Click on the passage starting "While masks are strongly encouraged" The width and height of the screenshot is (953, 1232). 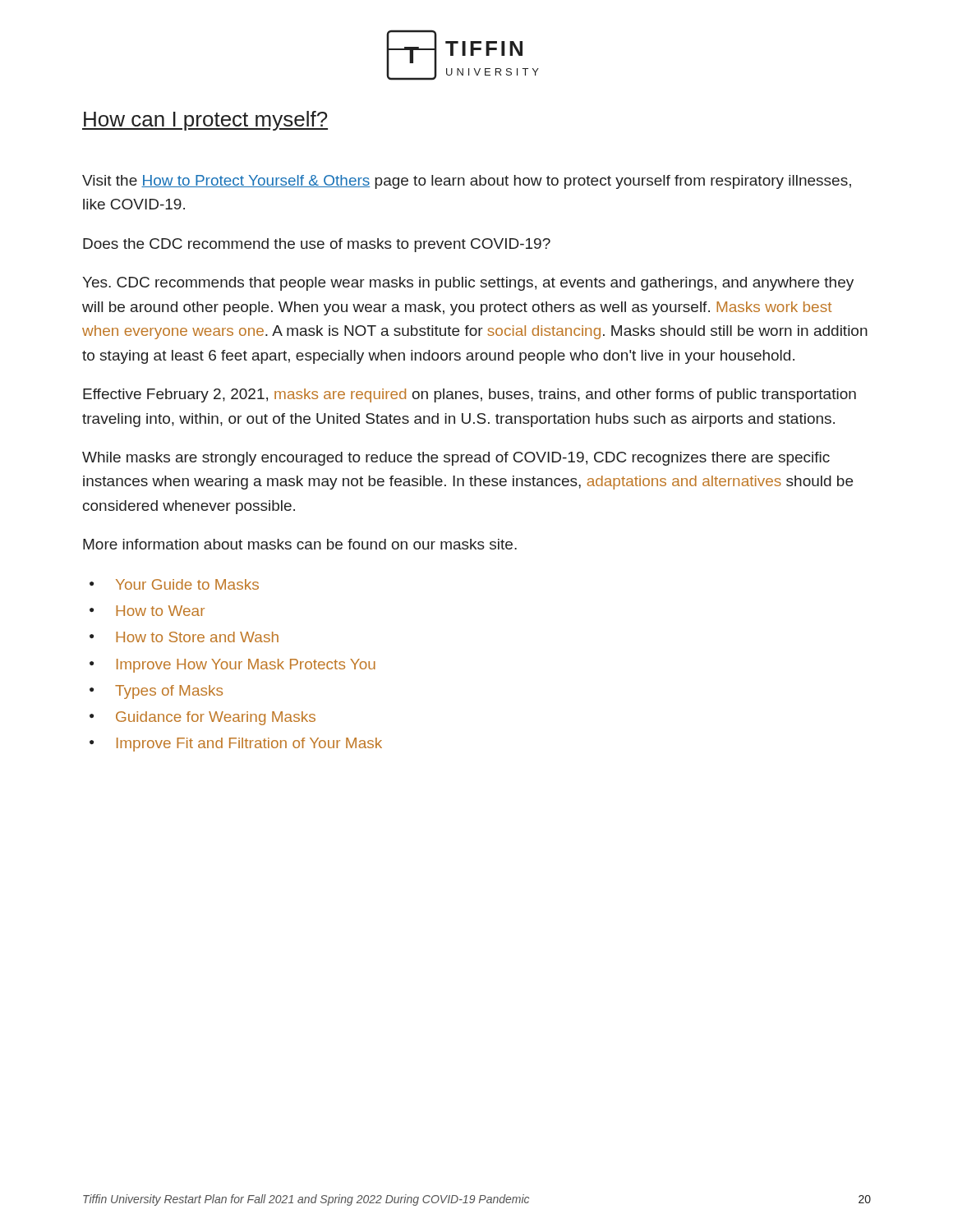(x=468, y=481)
